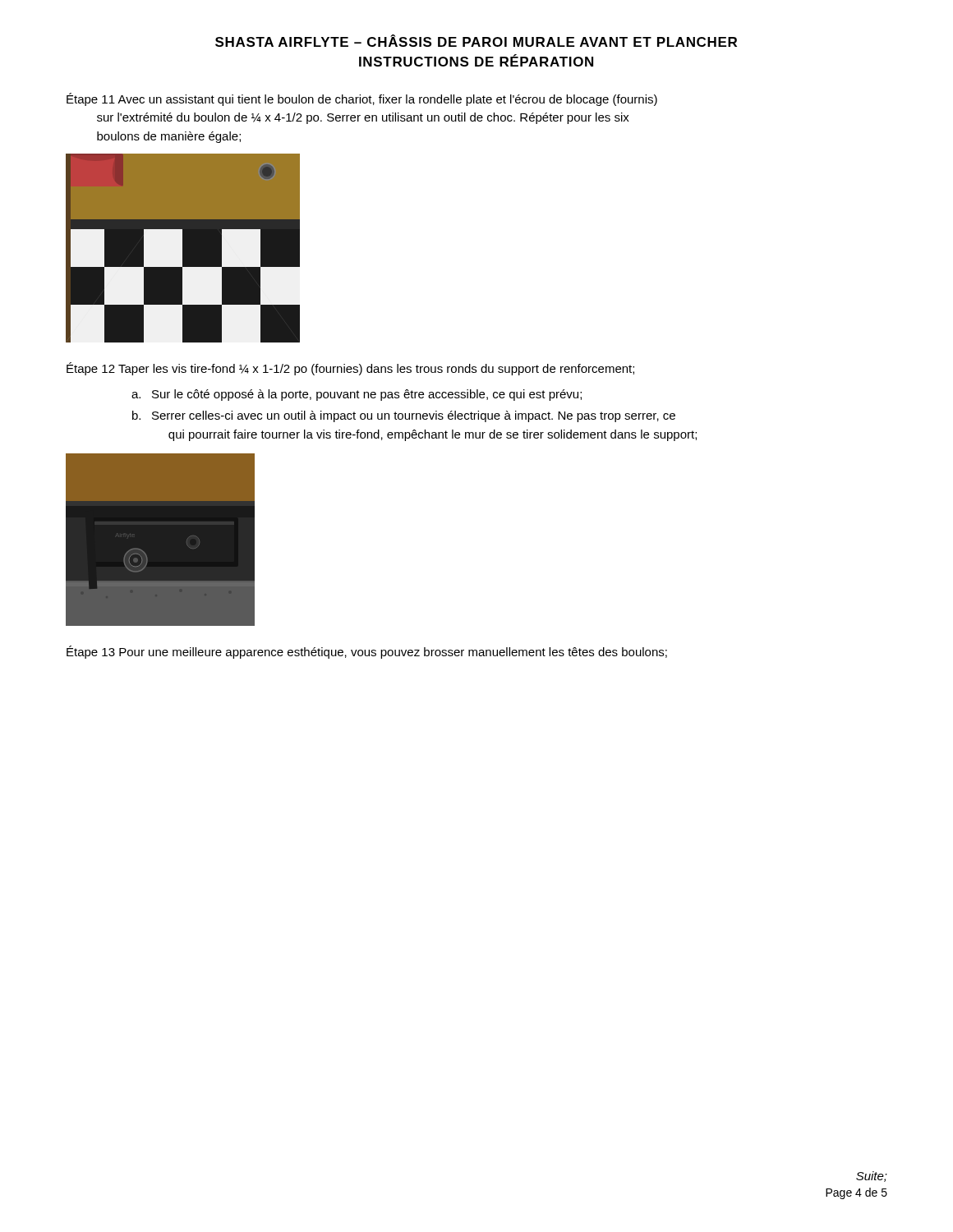Click the passage that begins "Étape 13 Pour une meilleure apparence"

pyautogui.click(x=367, y=652)
